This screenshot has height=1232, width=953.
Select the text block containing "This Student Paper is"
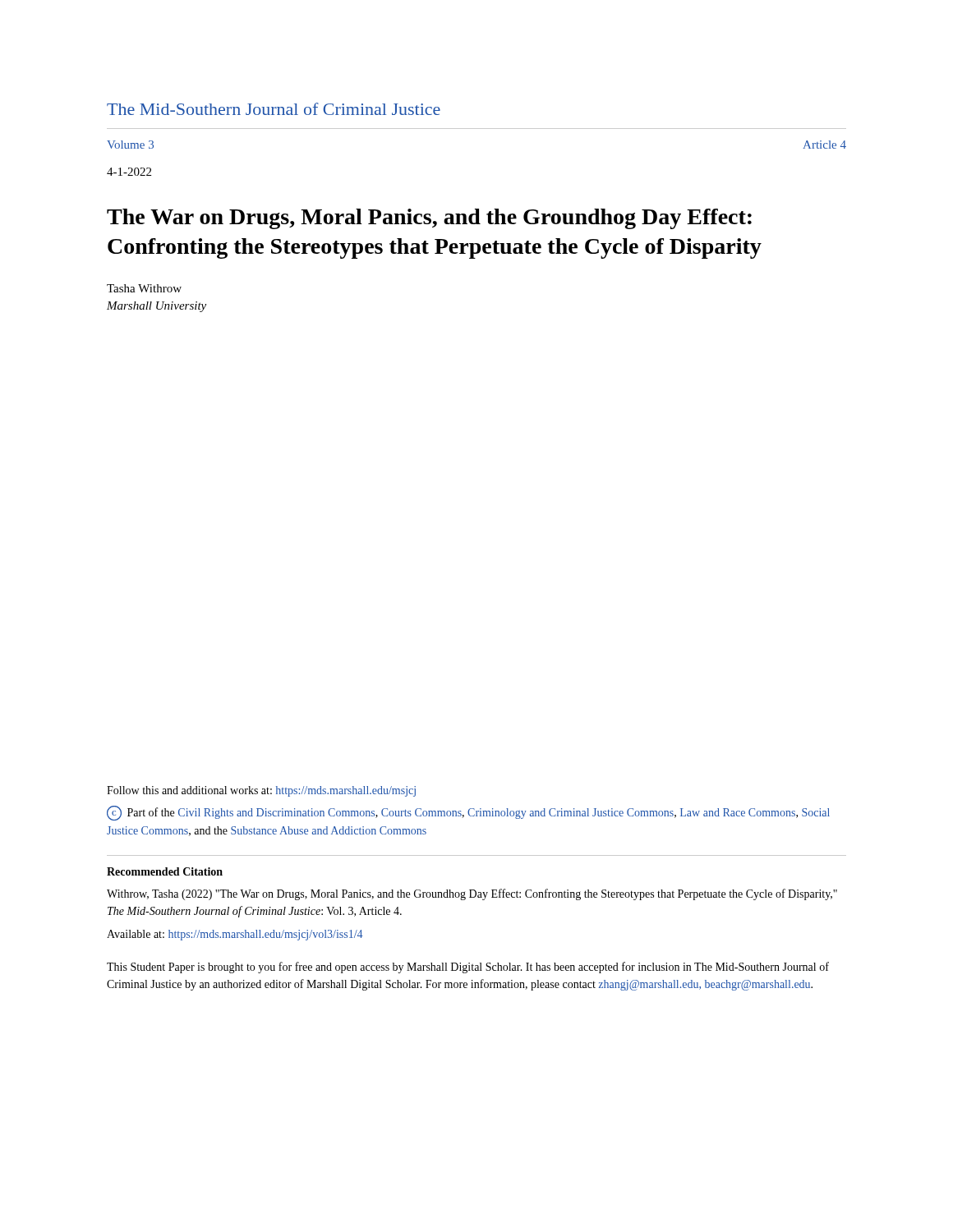click(476, 976)
